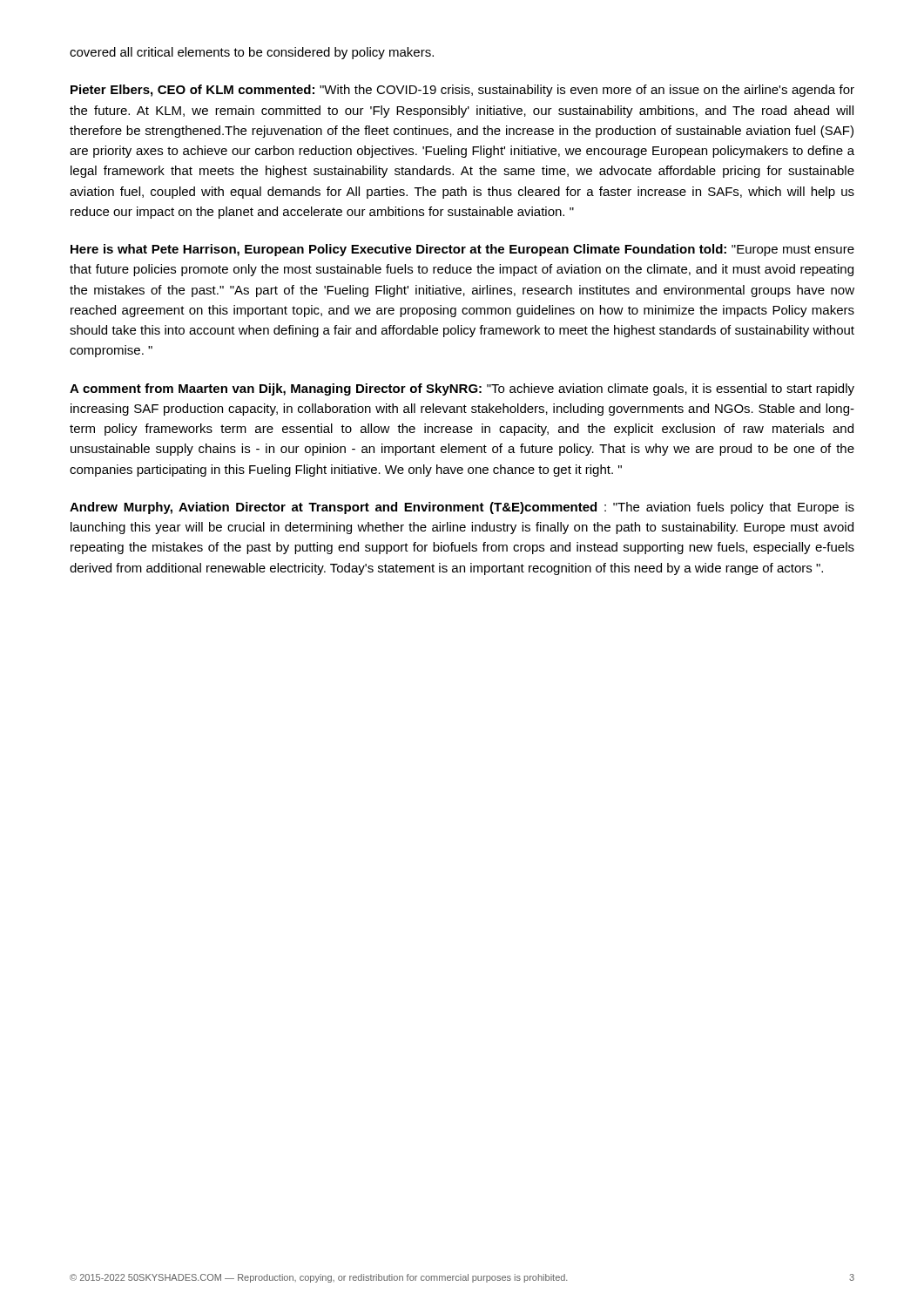Viewport: 924px width, 1307px height.
Task: Locate the passage starting "Here is what Pete Harrison, European"
Action: (x=462, y=299)
